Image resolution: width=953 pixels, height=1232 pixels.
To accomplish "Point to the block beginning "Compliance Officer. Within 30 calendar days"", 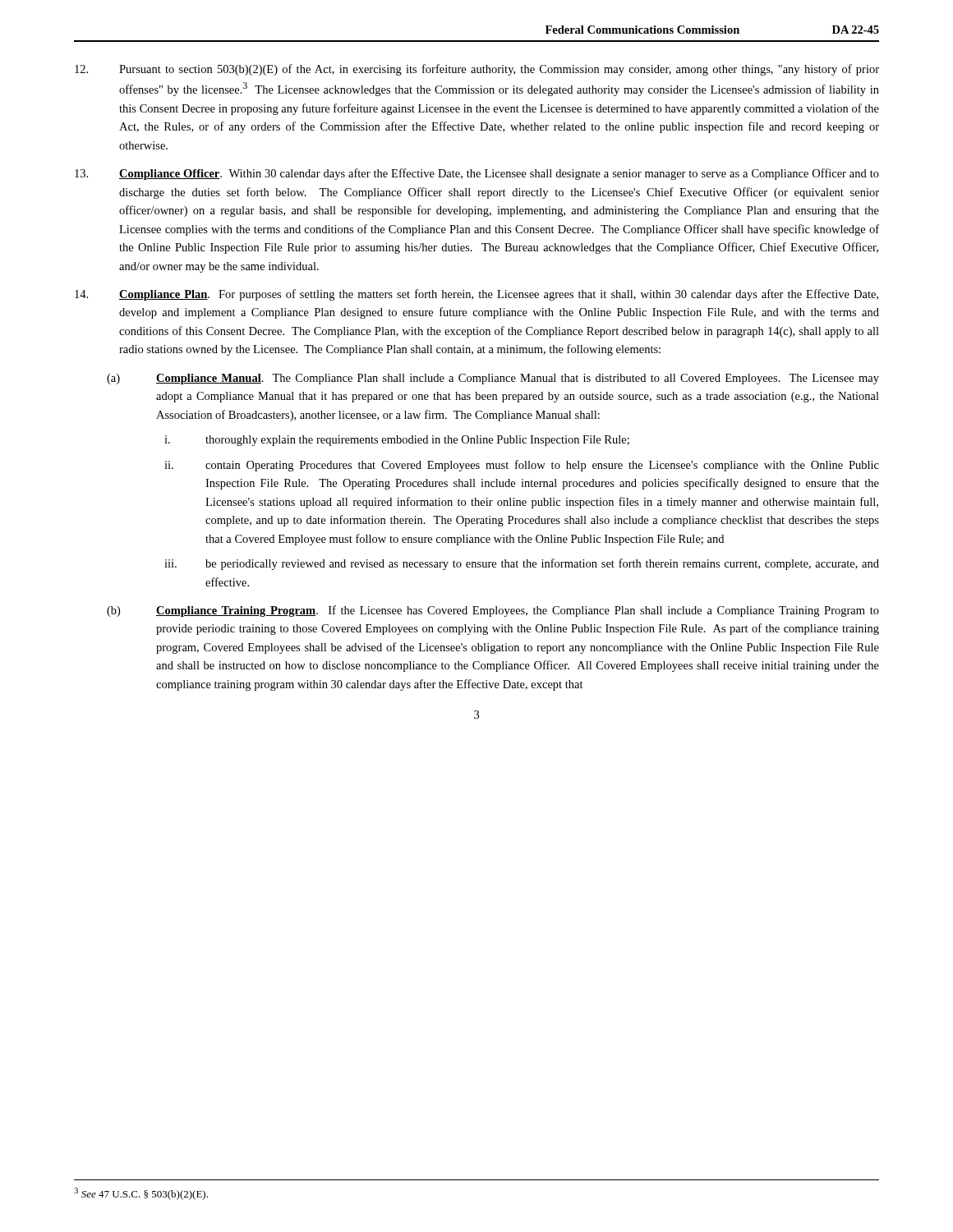I will [476, 220].
